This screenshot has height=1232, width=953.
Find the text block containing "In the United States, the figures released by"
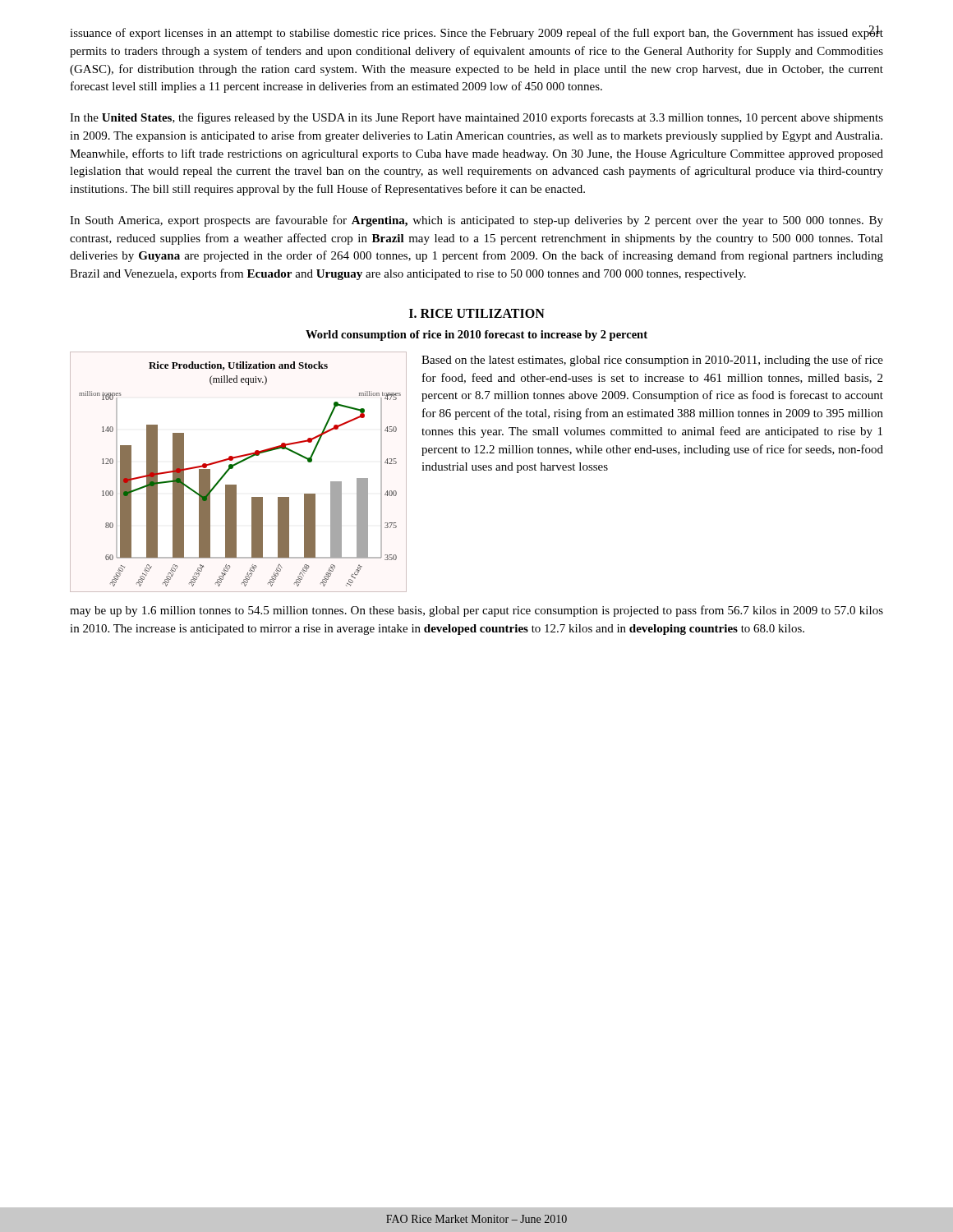pyautogui.click(x=476, y=154)
